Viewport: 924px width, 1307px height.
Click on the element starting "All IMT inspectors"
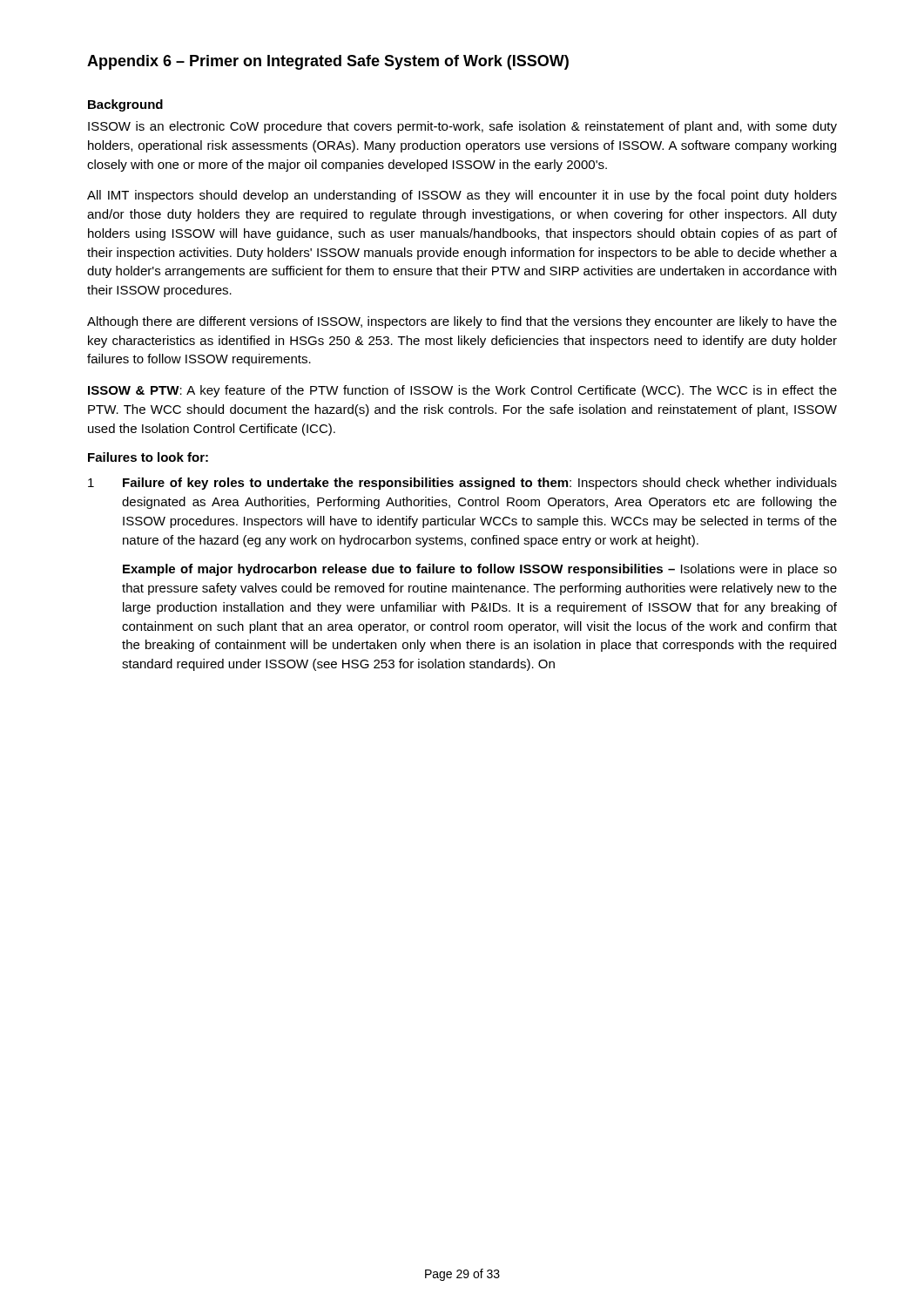(x=462, y=243)
